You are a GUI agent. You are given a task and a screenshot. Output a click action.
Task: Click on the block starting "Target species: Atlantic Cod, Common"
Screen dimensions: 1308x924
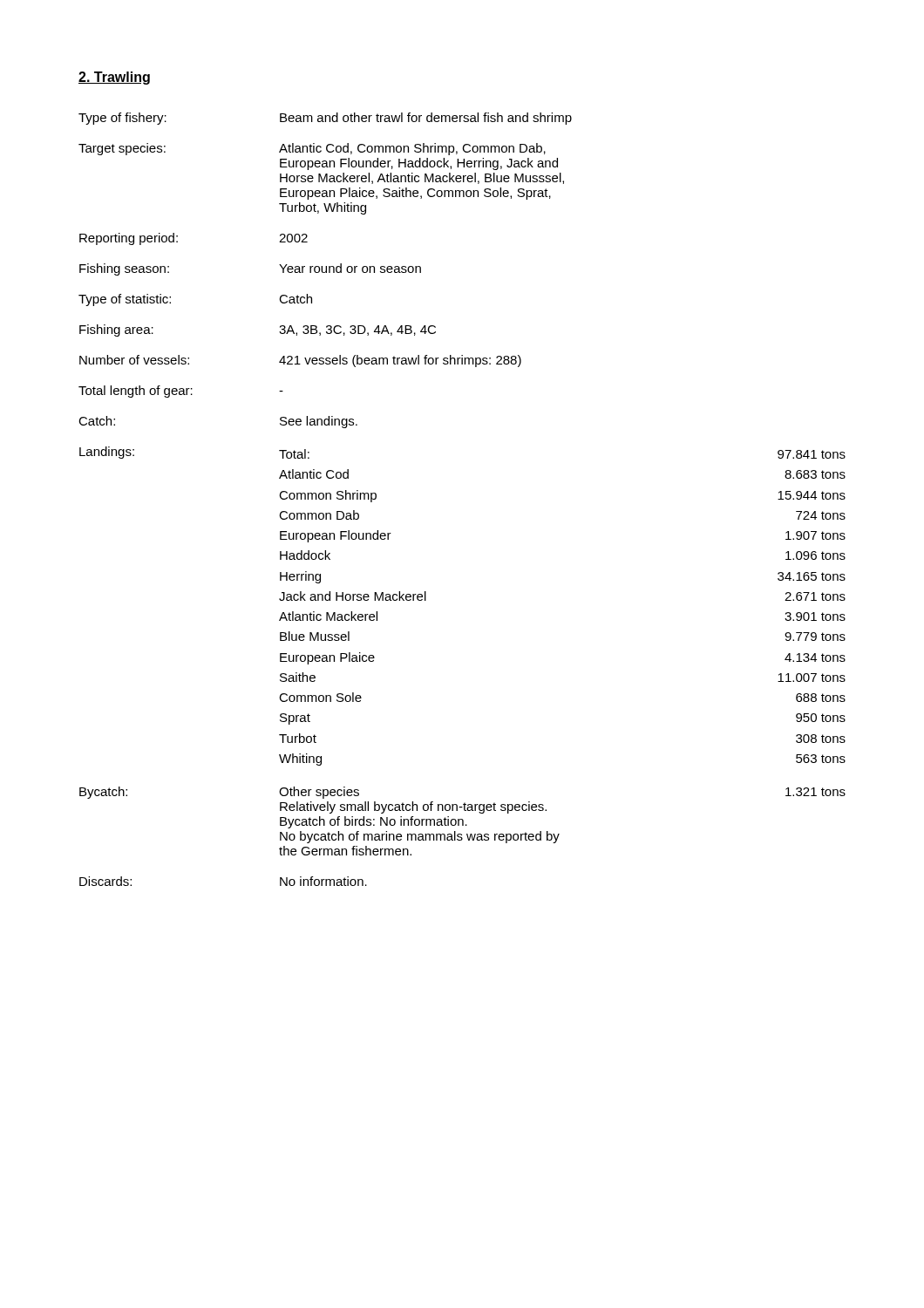[x=462, y=177]
